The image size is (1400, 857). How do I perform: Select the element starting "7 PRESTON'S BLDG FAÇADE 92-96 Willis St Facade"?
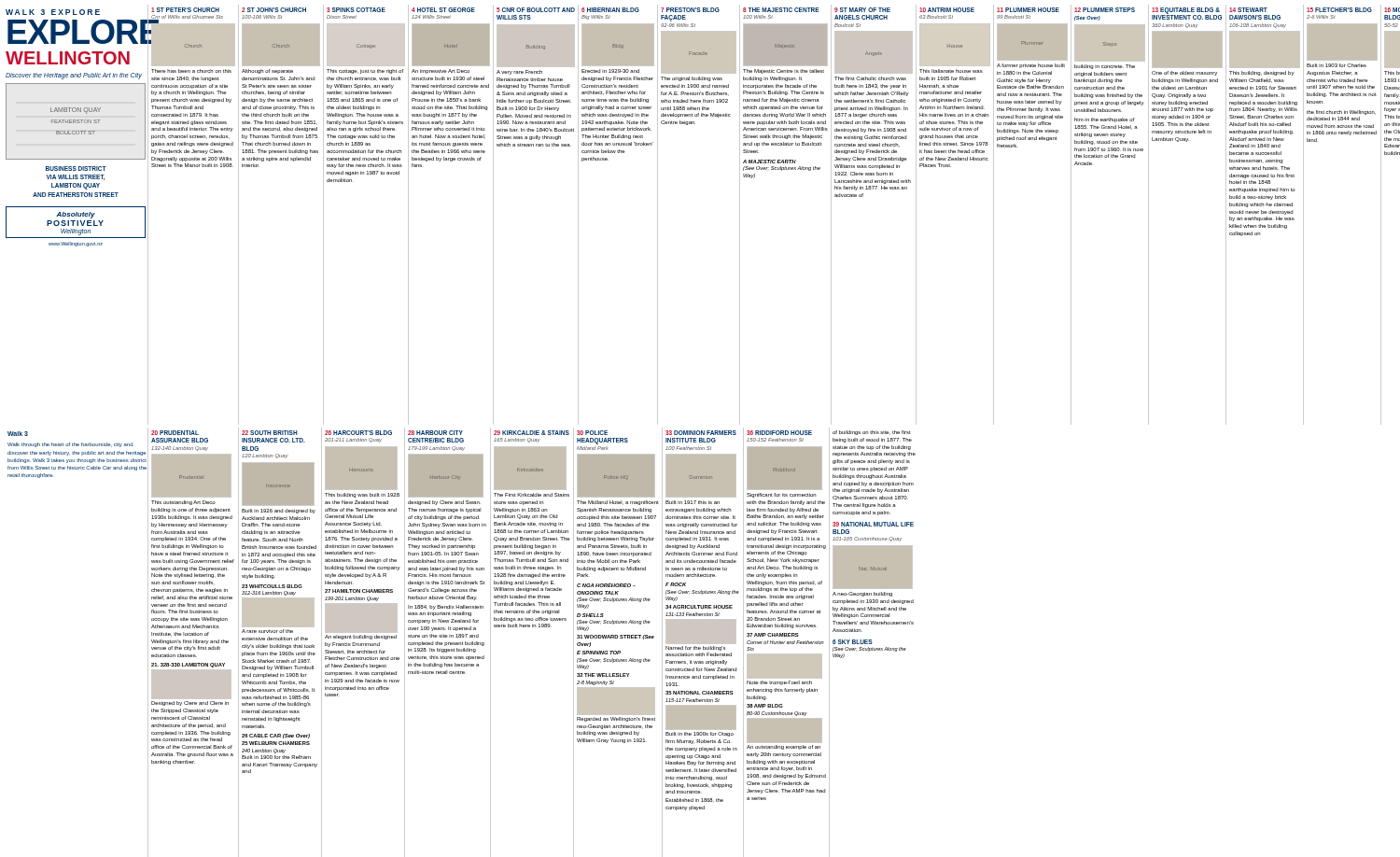pos(699,67)
